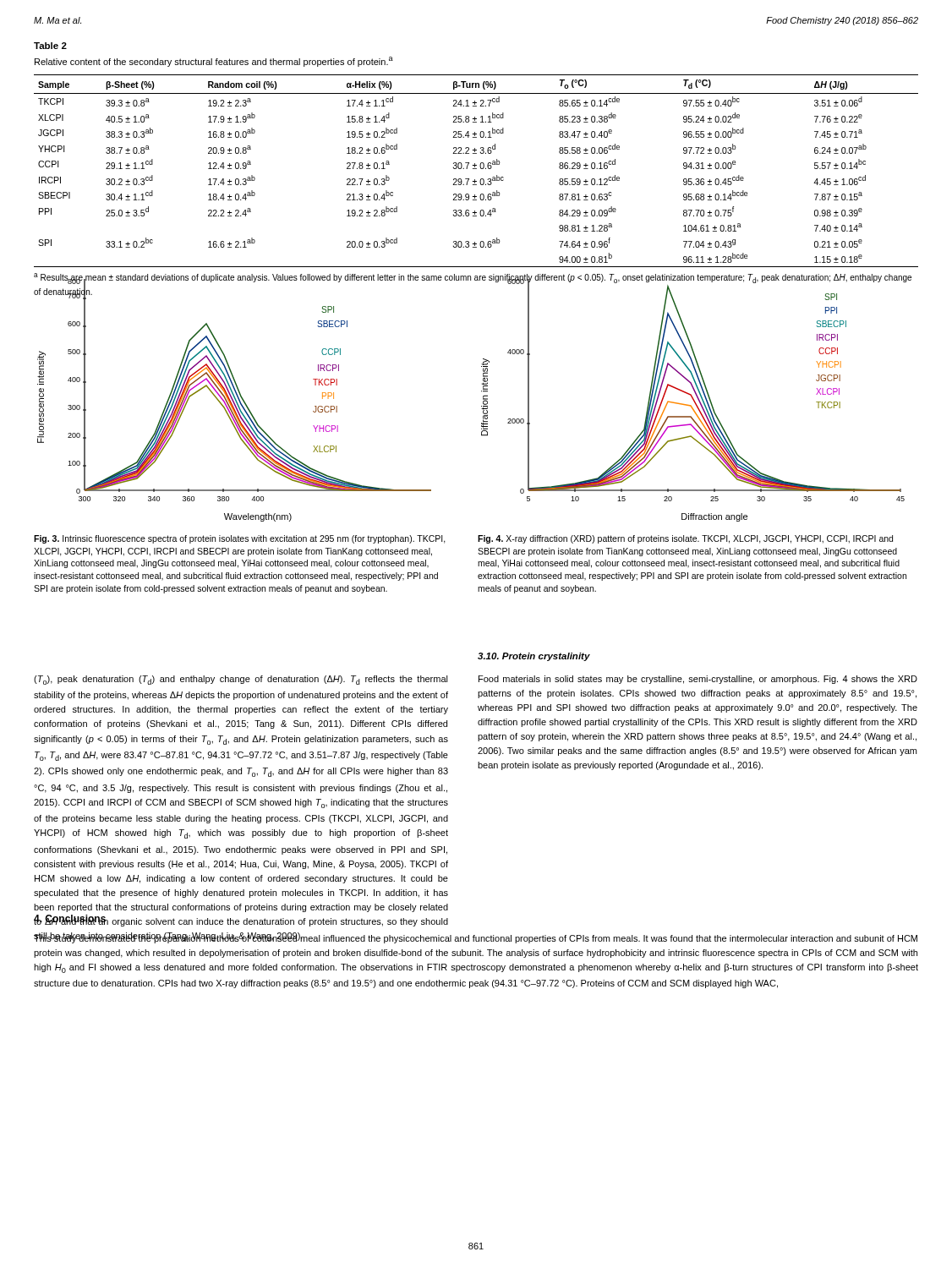
Task: Select the caption containing "Relative content of the secondary structural features"
Action: pyautogui.click(x=213, y=60)
